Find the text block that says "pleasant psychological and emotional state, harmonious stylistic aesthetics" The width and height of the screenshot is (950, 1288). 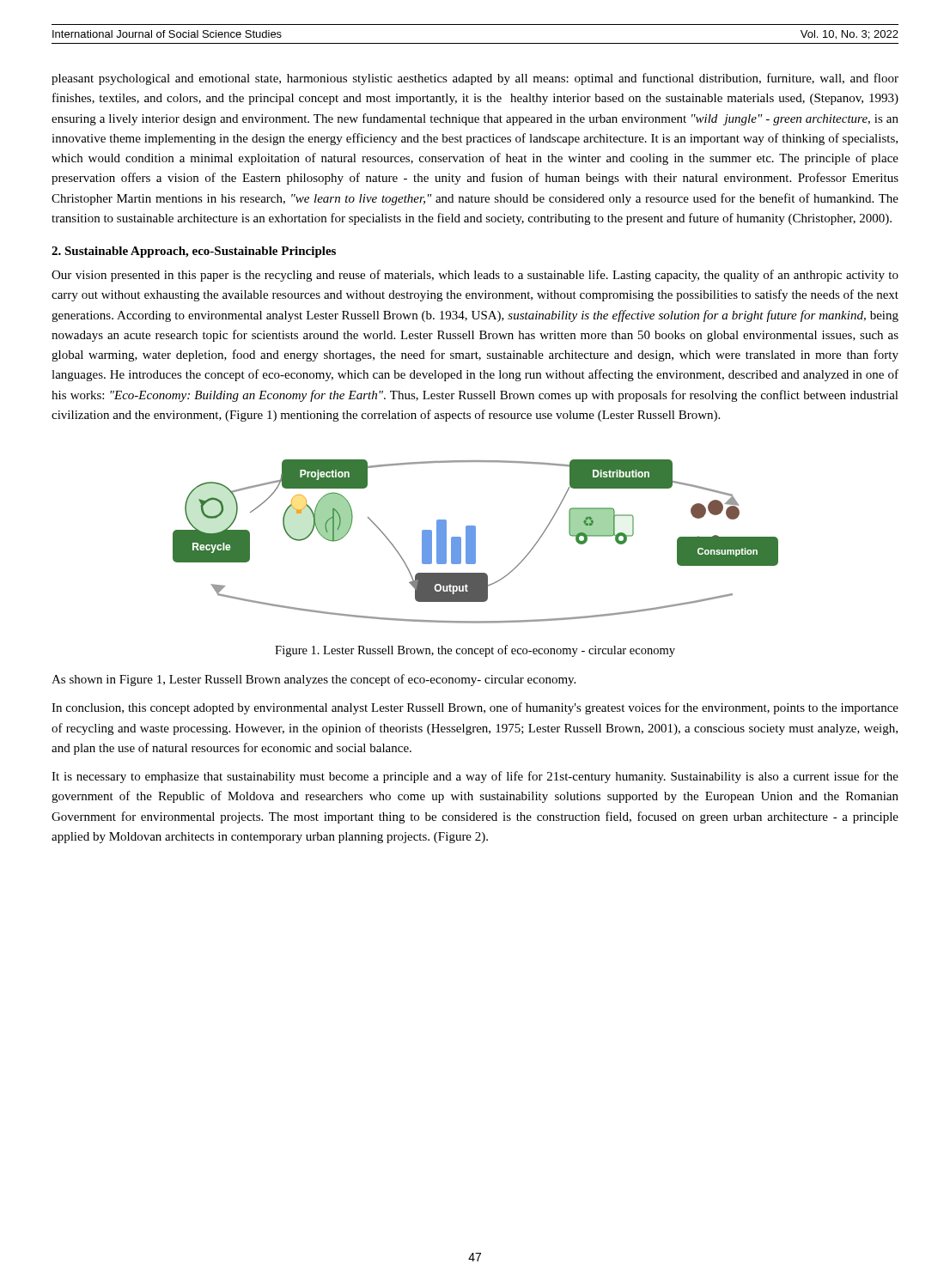tap(475, 148)
